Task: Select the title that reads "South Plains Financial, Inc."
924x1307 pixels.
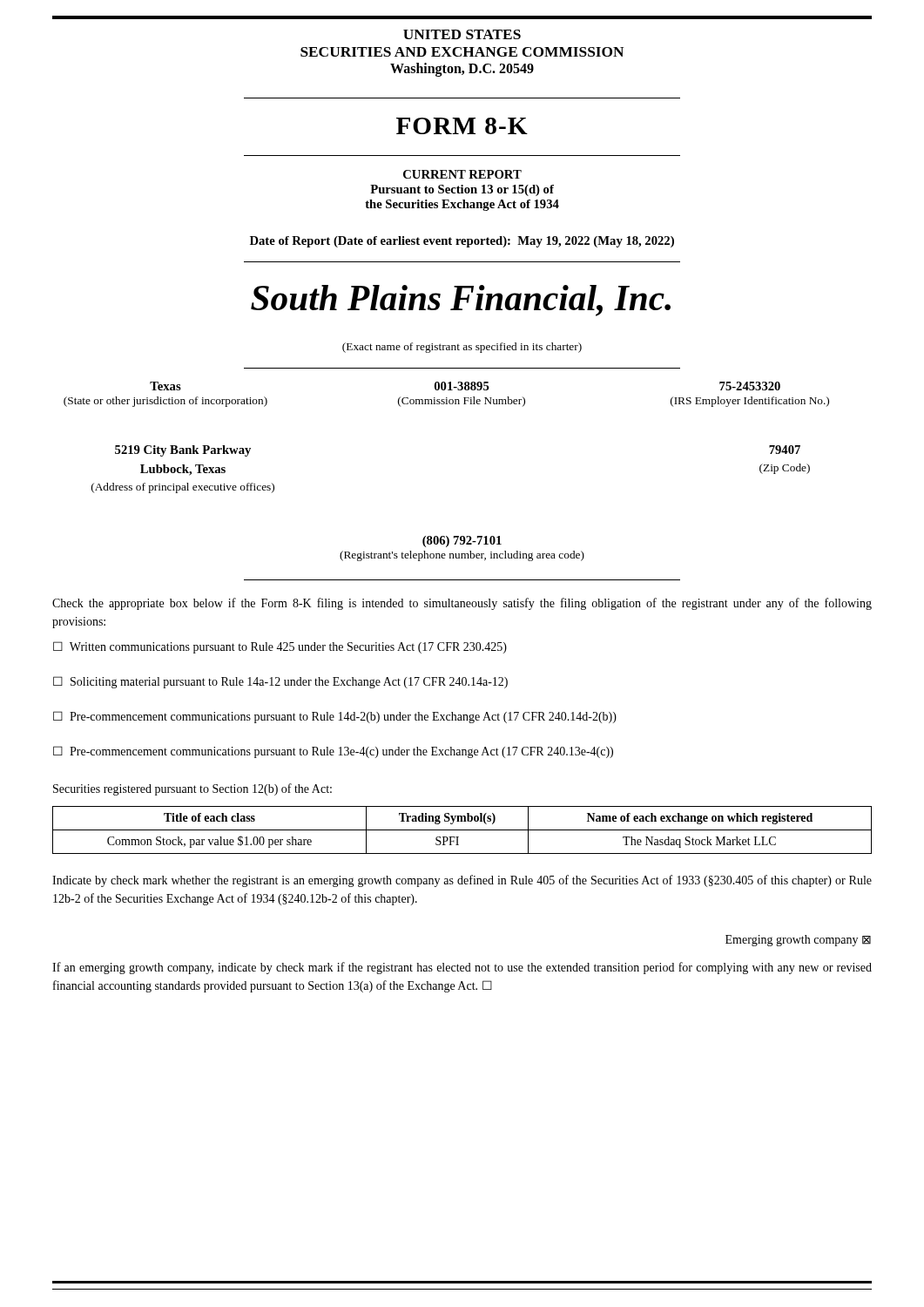Action: [x=462, y=298]
